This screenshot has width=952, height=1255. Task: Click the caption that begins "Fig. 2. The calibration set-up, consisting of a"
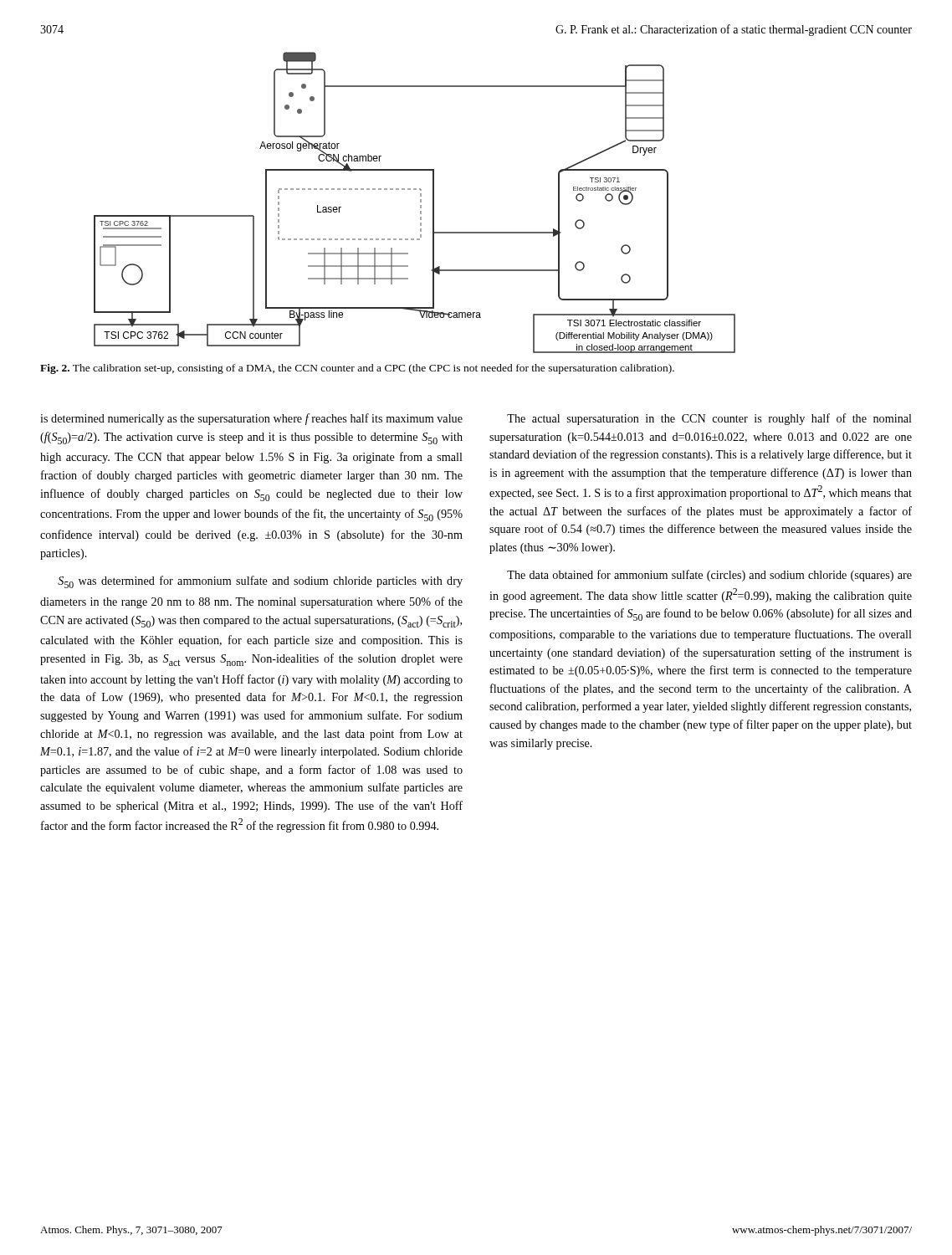357,368
